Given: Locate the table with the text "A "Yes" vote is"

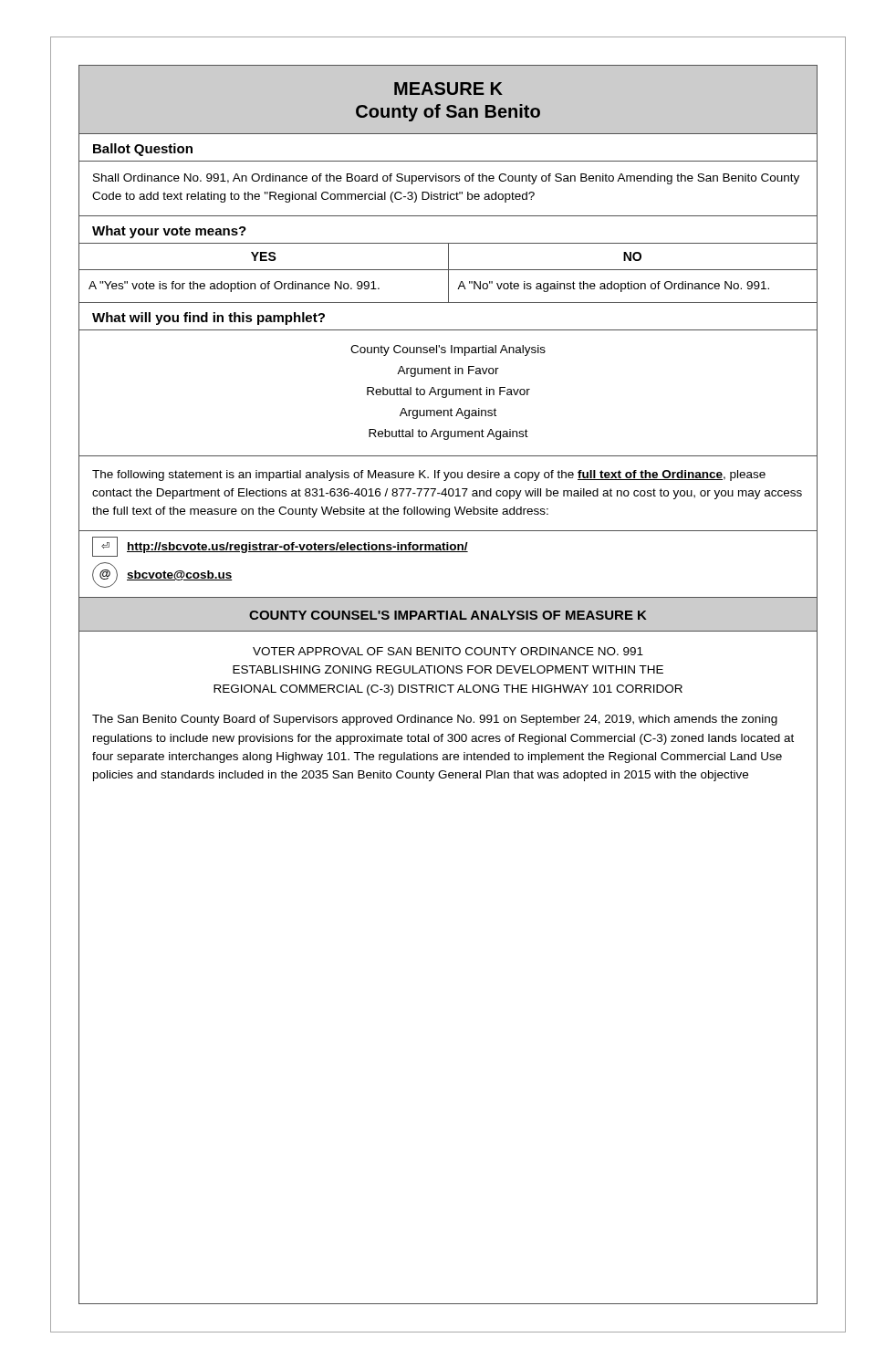Looking at the screenshot, I should [448, 273].
